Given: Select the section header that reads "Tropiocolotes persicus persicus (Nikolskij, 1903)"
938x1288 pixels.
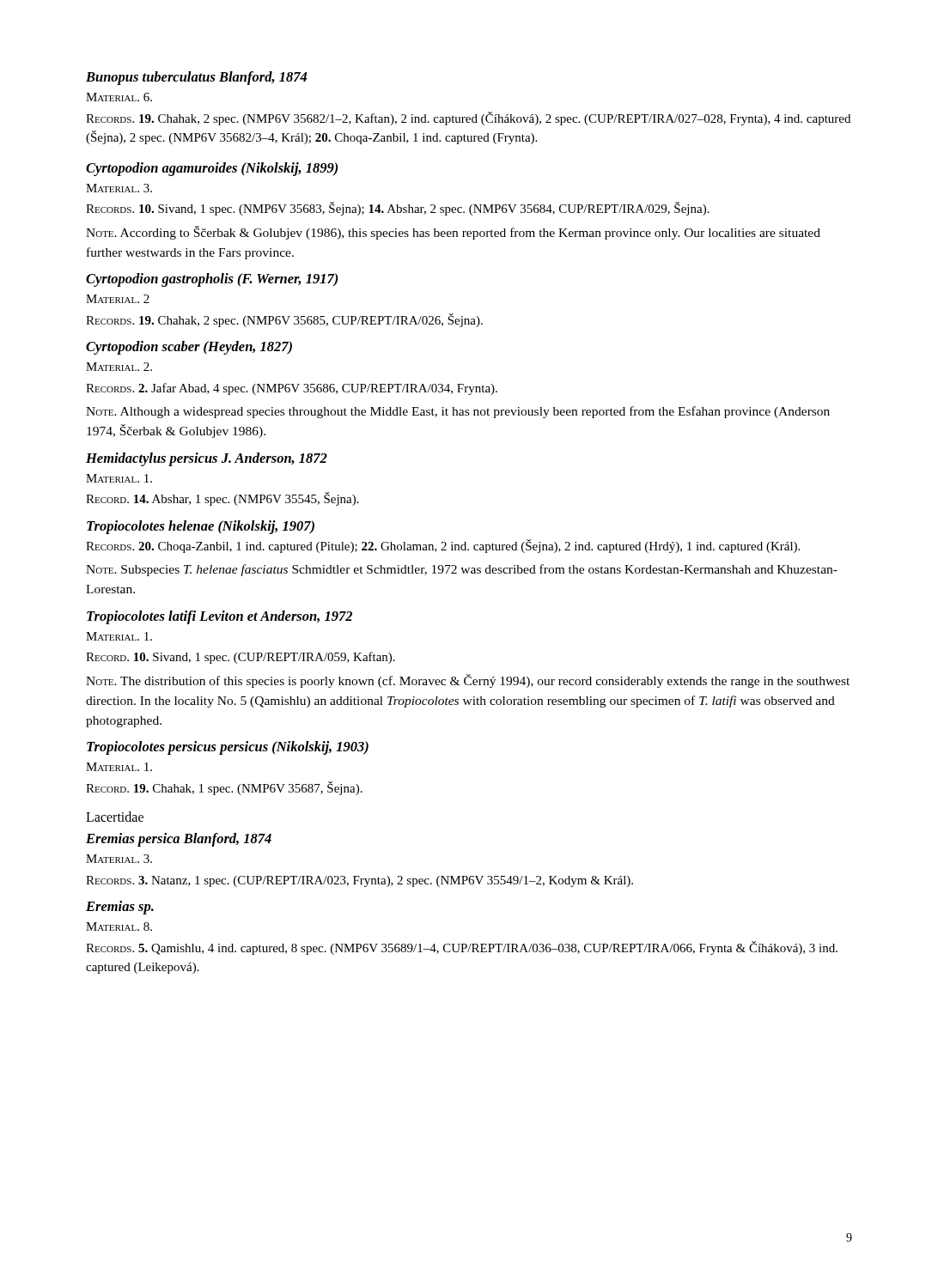Looking at the screenshot, I should point(228,747).
